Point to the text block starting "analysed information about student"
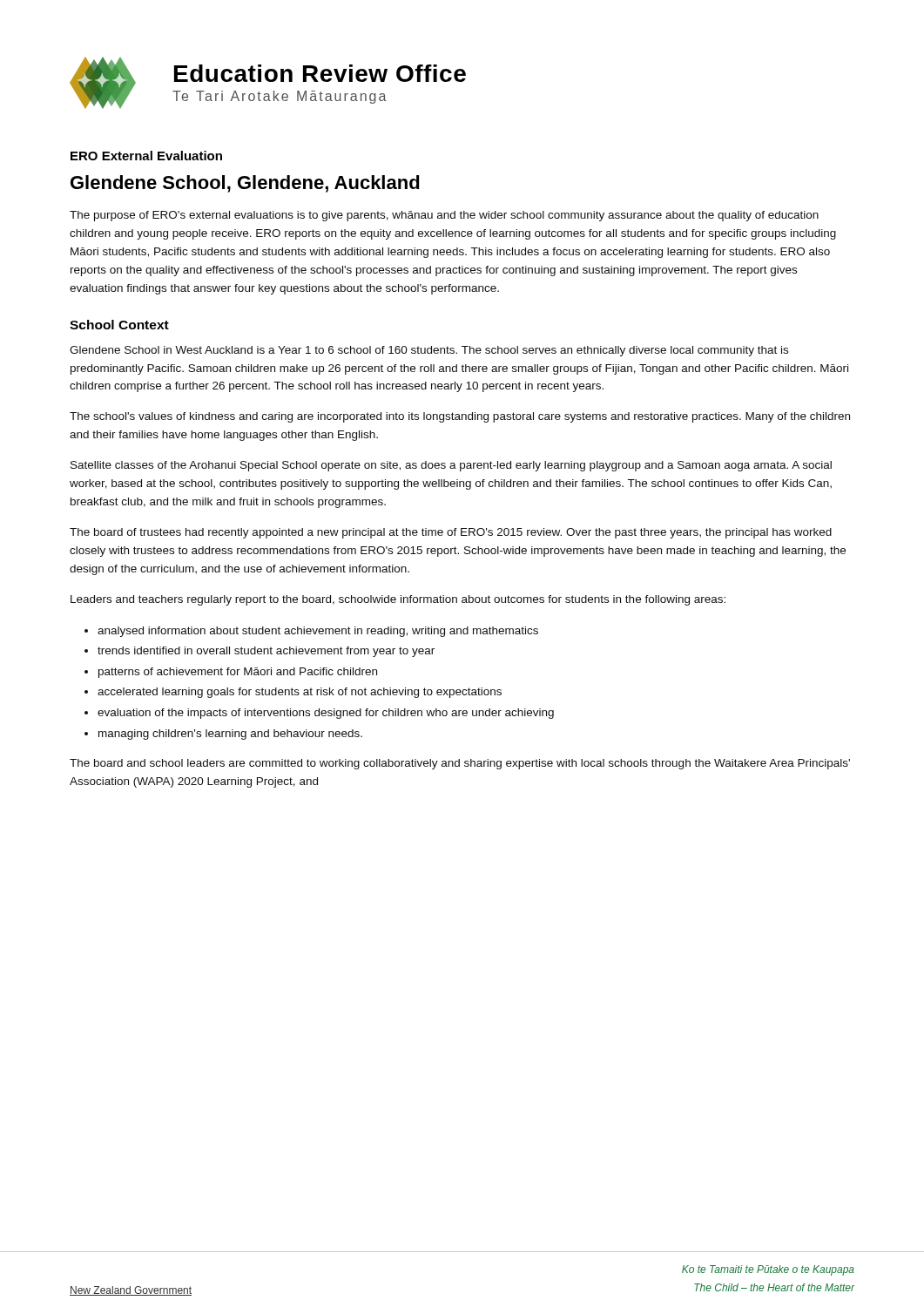 coord(318,630)
